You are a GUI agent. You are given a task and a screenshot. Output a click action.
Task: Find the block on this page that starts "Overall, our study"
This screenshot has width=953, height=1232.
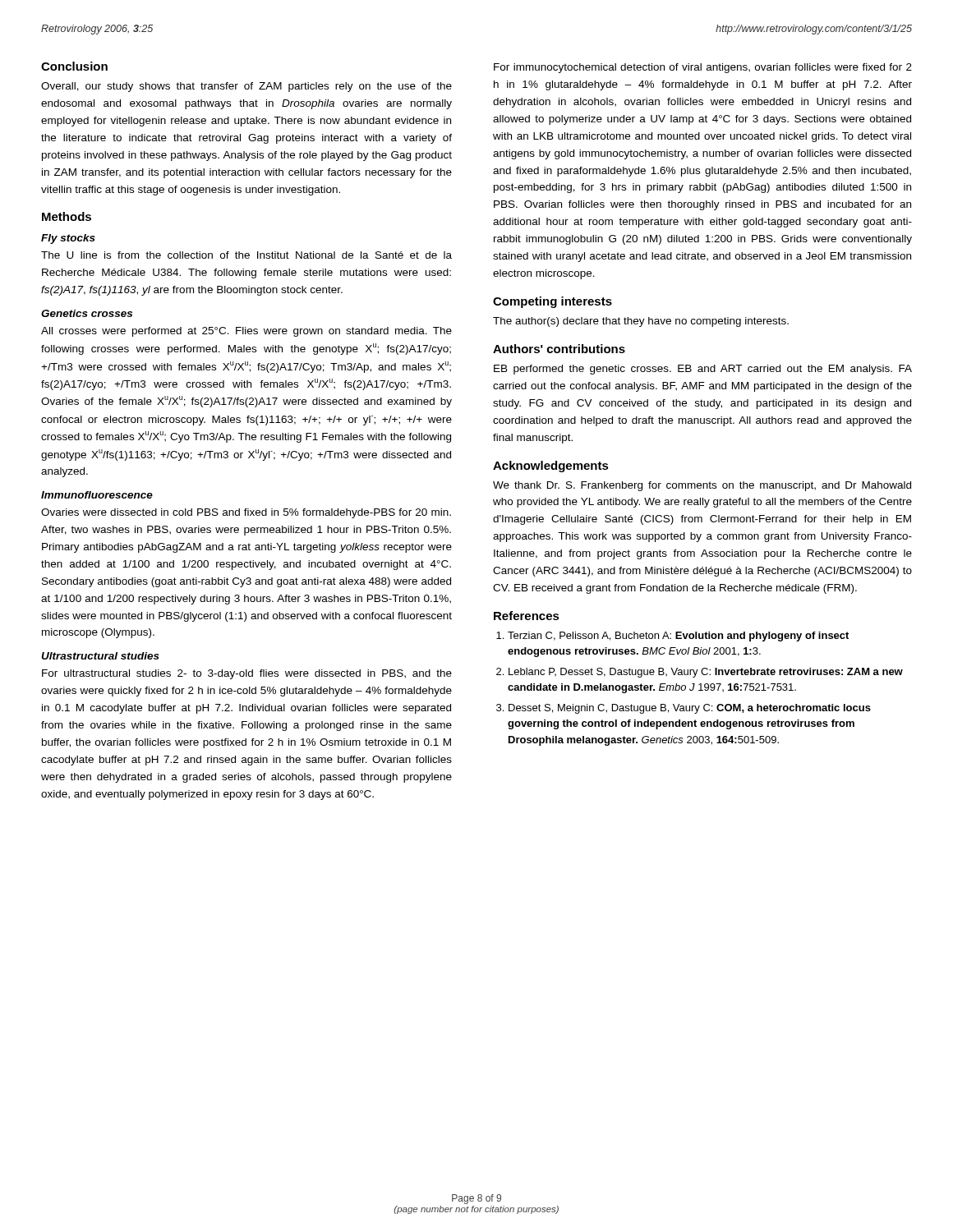[x=246, y=138]
